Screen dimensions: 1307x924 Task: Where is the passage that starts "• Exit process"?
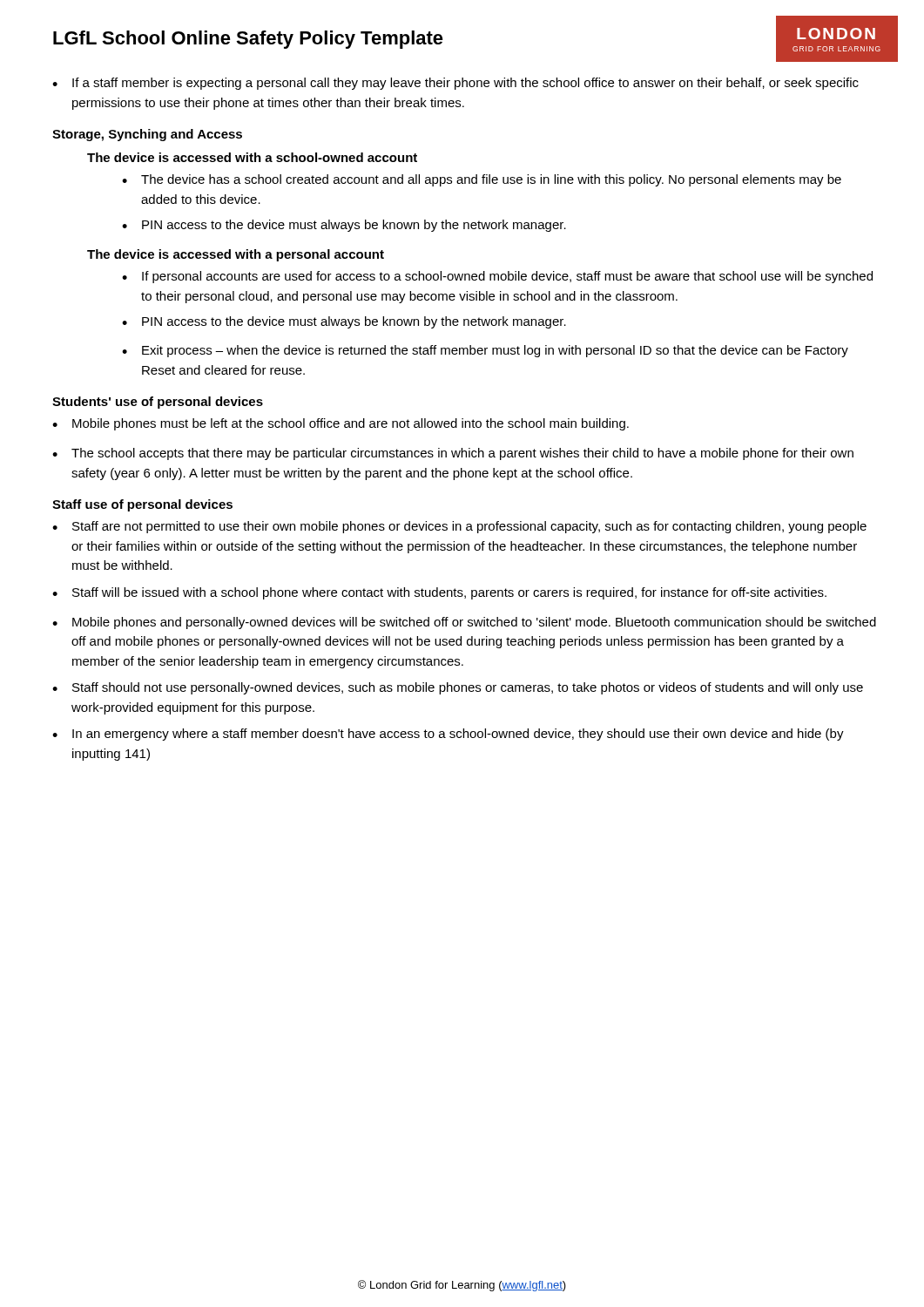tap(501, 360)
